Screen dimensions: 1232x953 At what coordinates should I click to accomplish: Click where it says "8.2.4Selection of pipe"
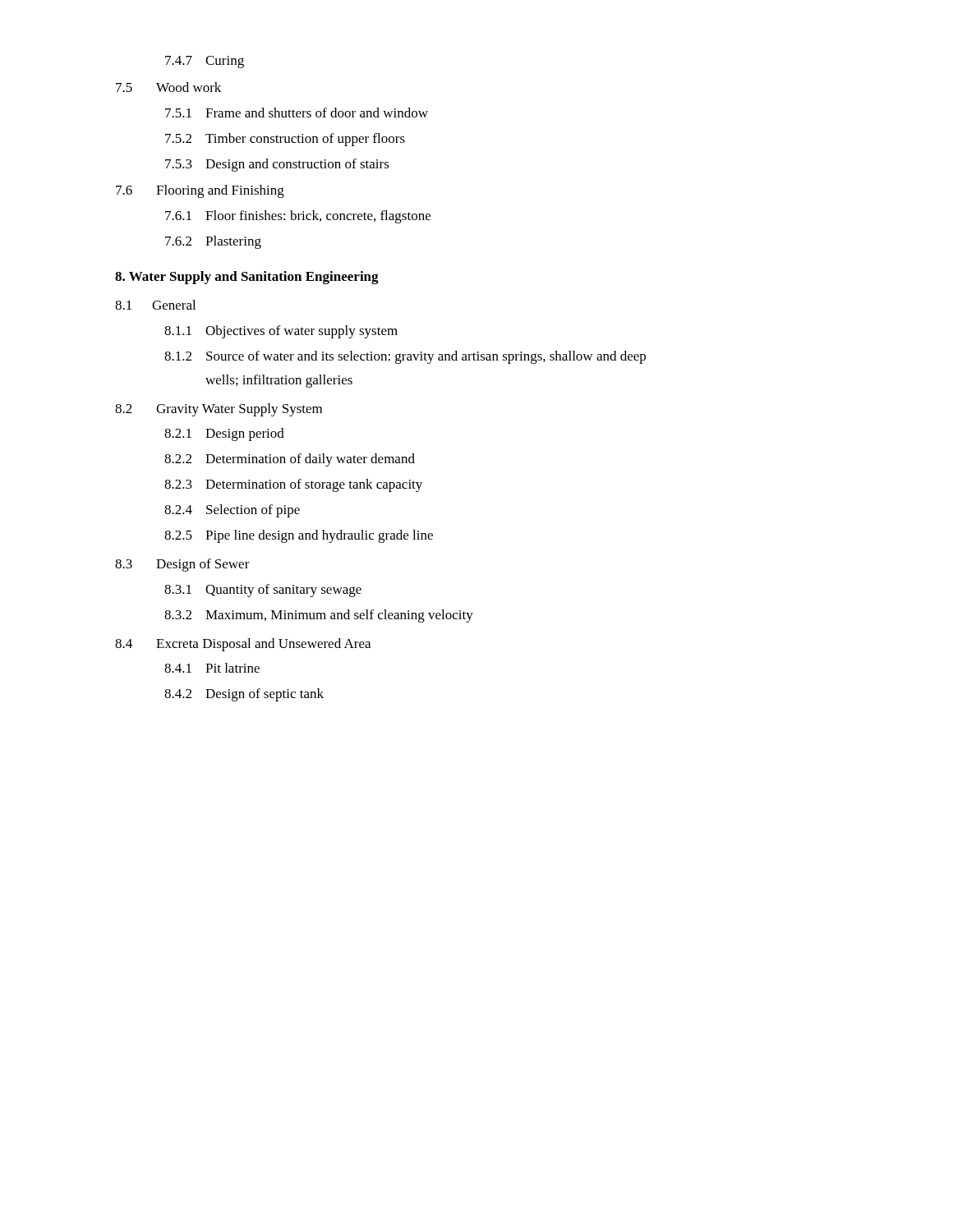[x=232, y=511]
